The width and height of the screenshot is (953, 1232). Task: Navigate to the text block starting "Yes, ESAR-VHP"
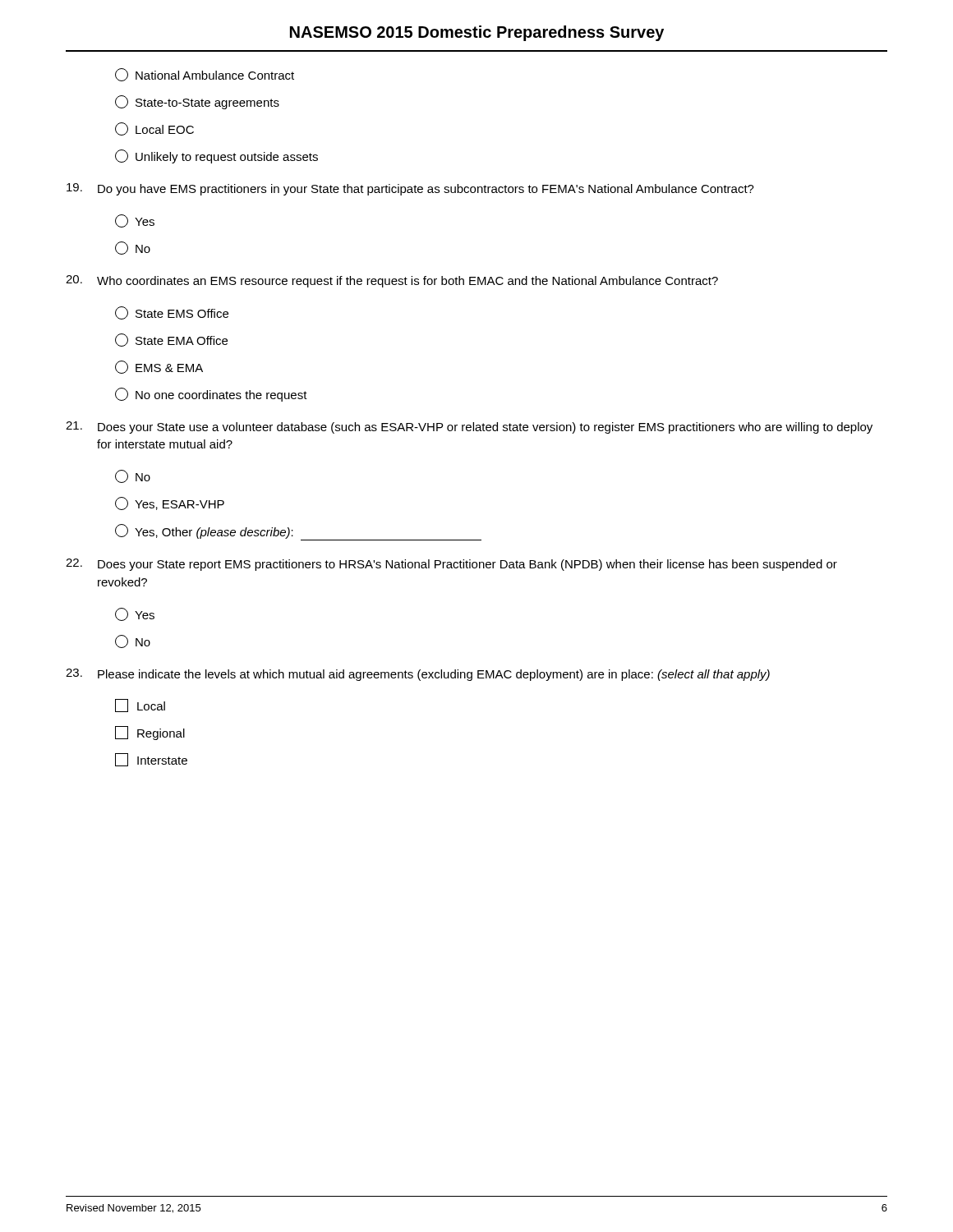(170, 504)
